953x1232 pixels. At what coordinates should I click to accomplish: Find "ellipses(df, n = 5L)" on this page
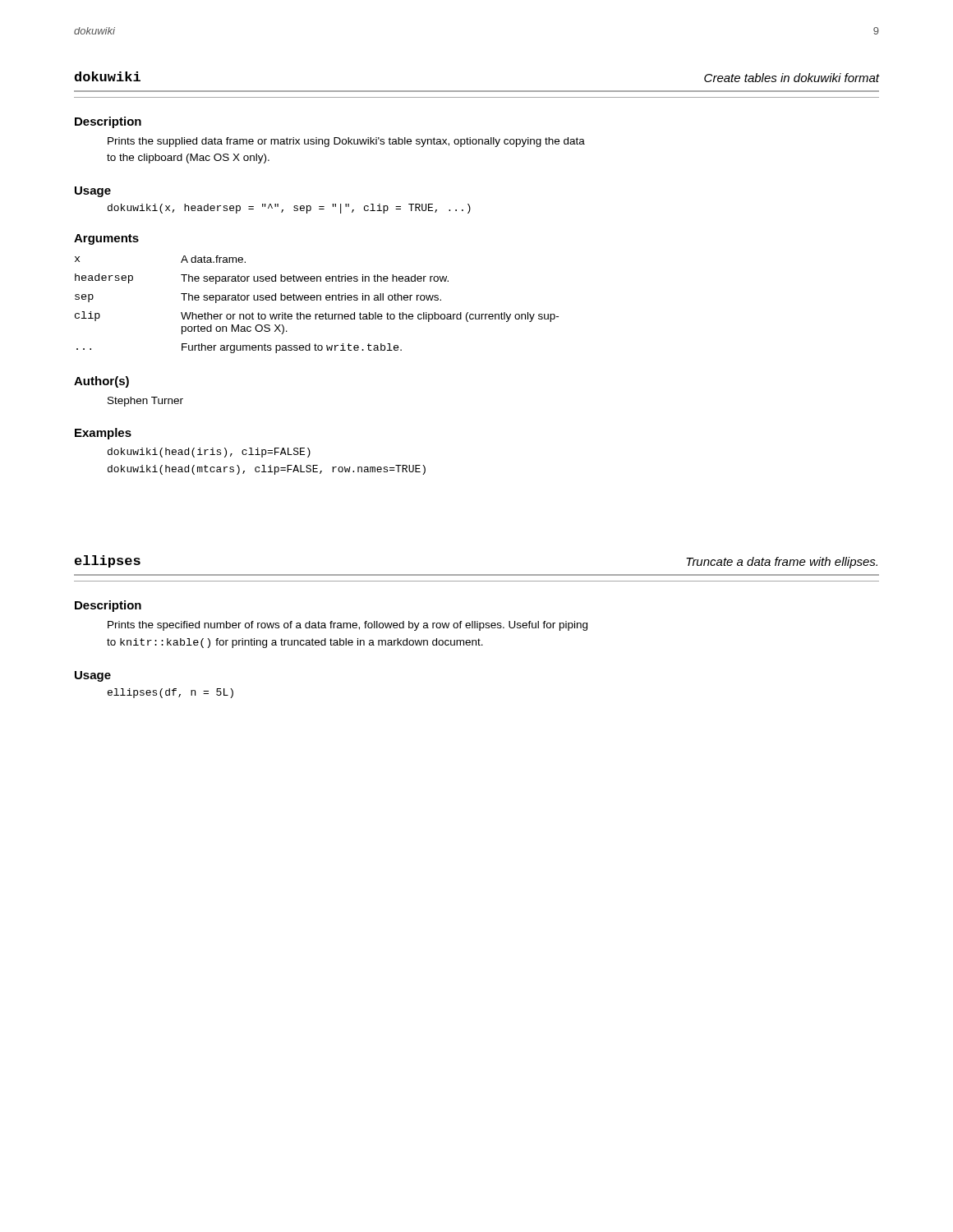point(170,693)
